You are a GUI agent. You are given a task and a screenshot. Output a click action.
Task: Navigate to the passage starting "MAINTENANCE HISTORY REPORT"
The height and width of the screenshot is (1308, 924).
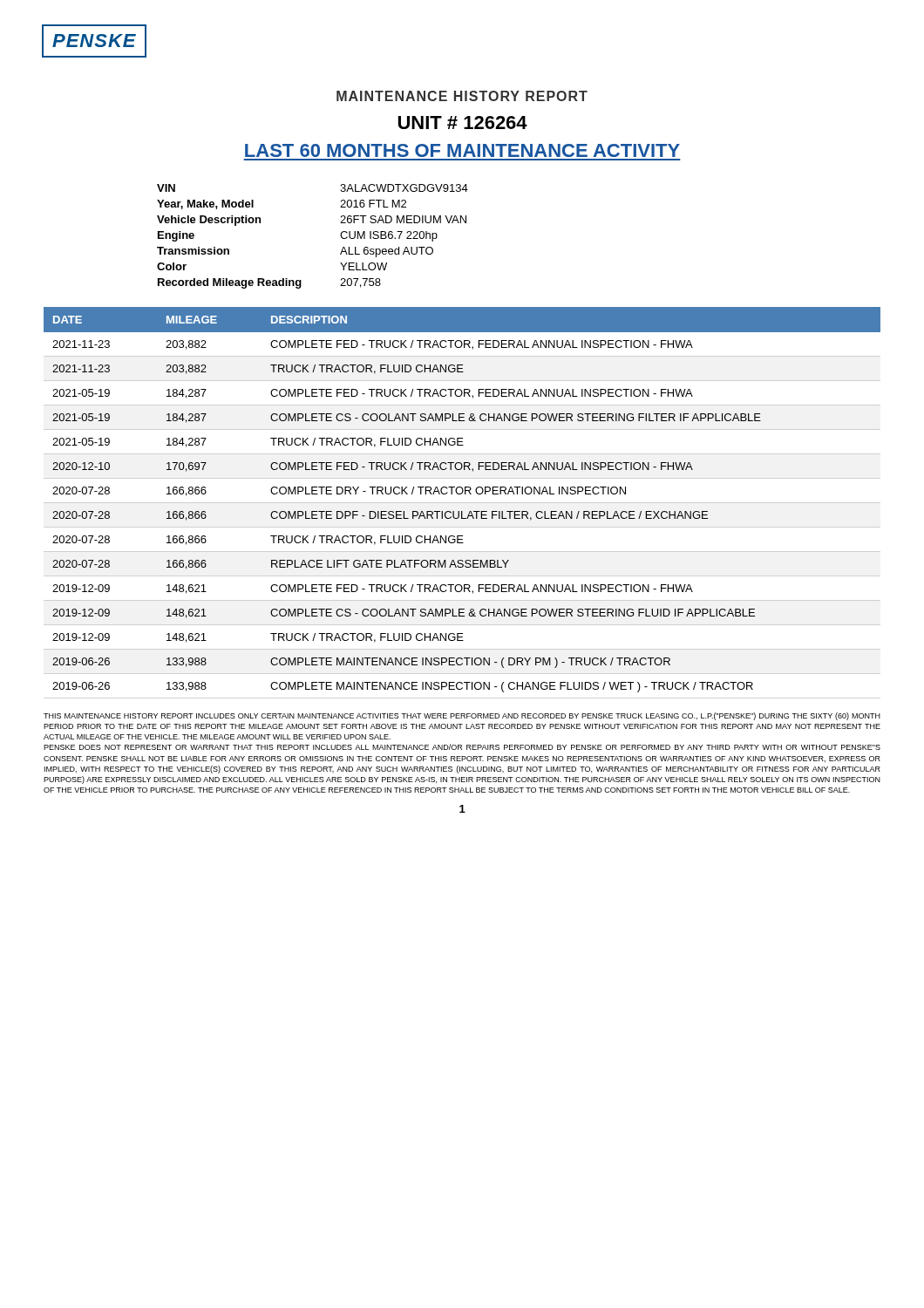point(462,96)
